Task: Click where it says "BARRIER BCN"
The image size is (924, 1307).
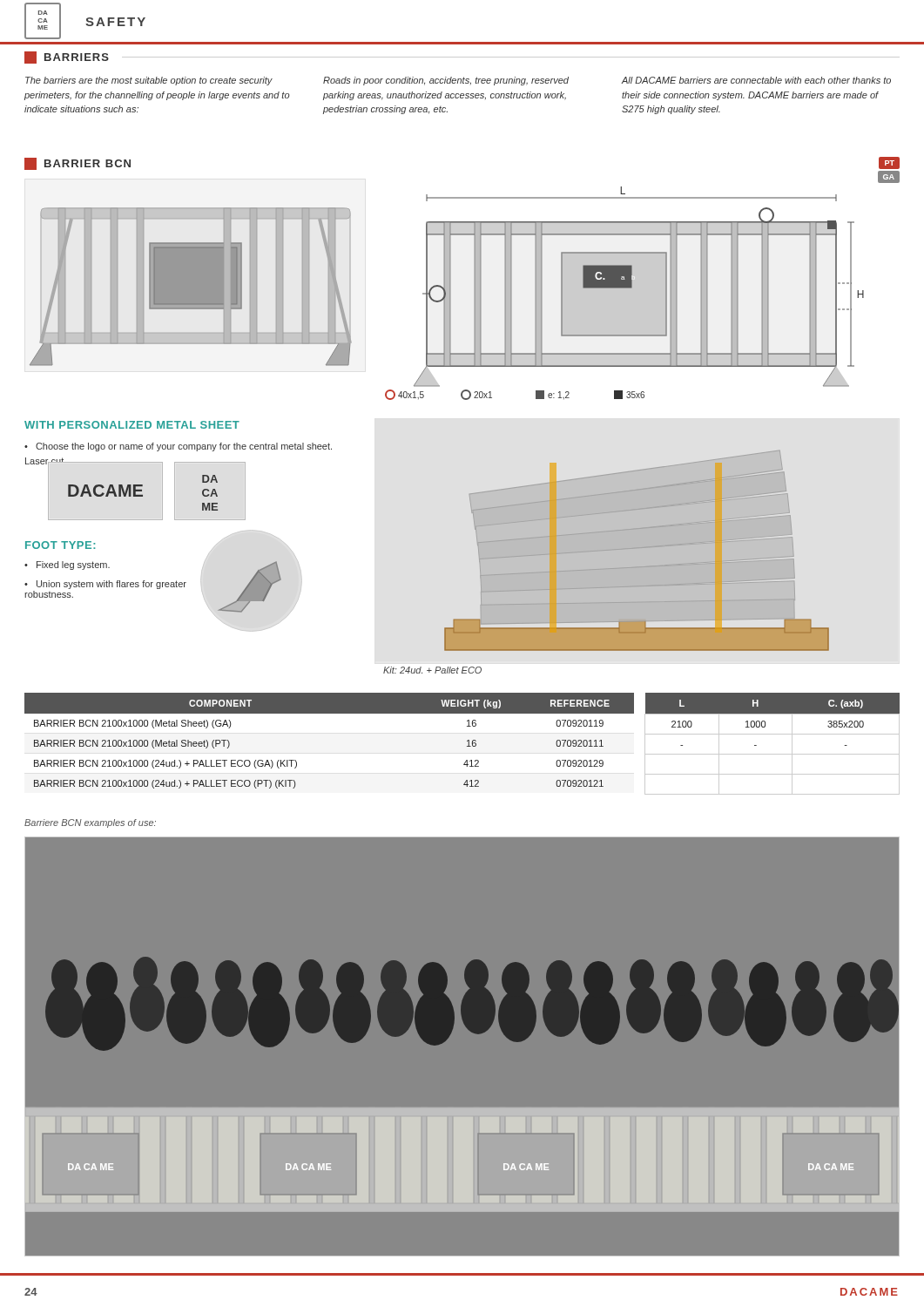Action: tap(78, 163)
